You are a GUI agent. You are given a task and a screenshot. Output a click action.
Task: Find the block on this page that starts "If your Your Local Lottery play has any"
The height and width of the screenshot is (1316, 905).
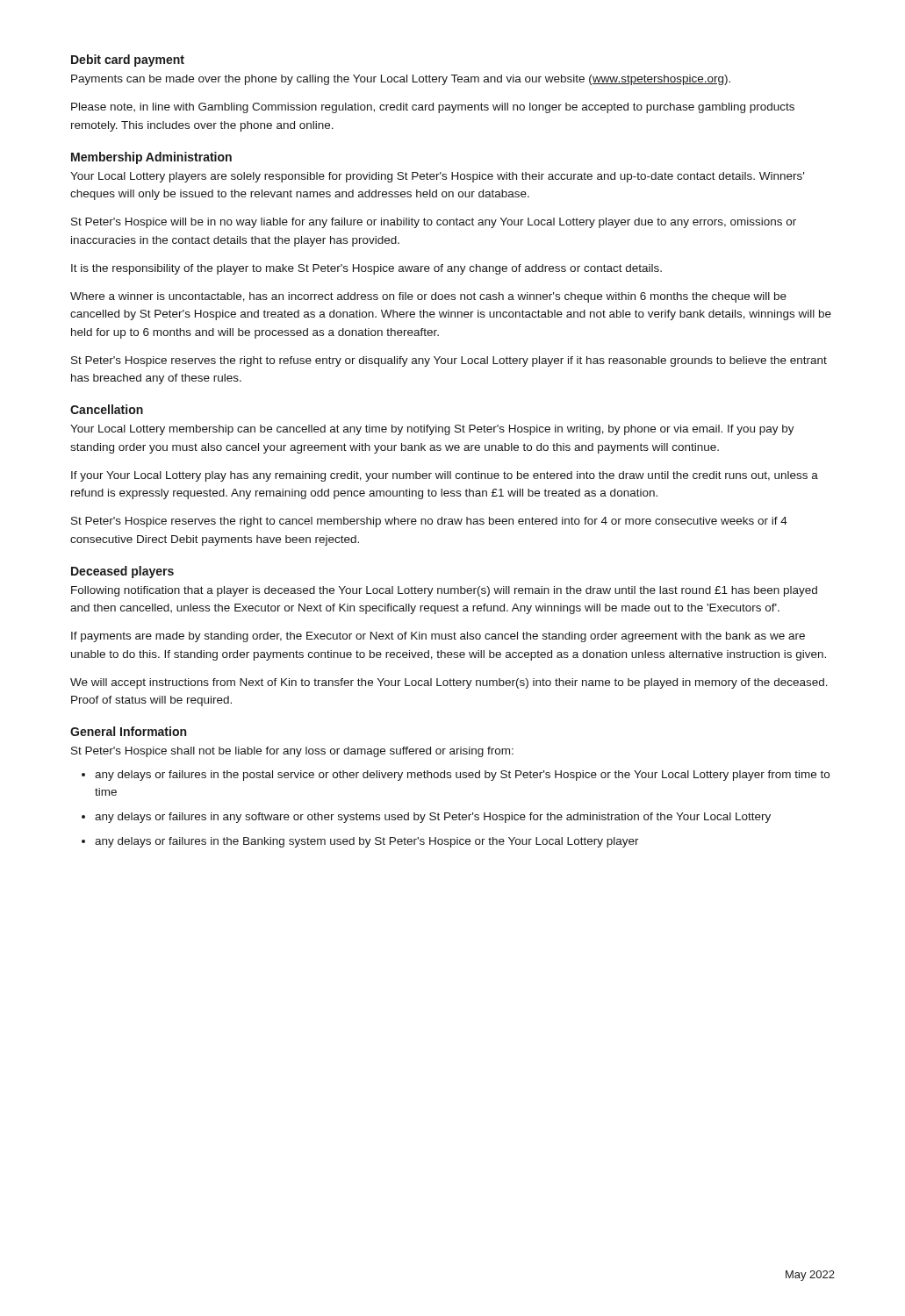[x=444, y=484]
